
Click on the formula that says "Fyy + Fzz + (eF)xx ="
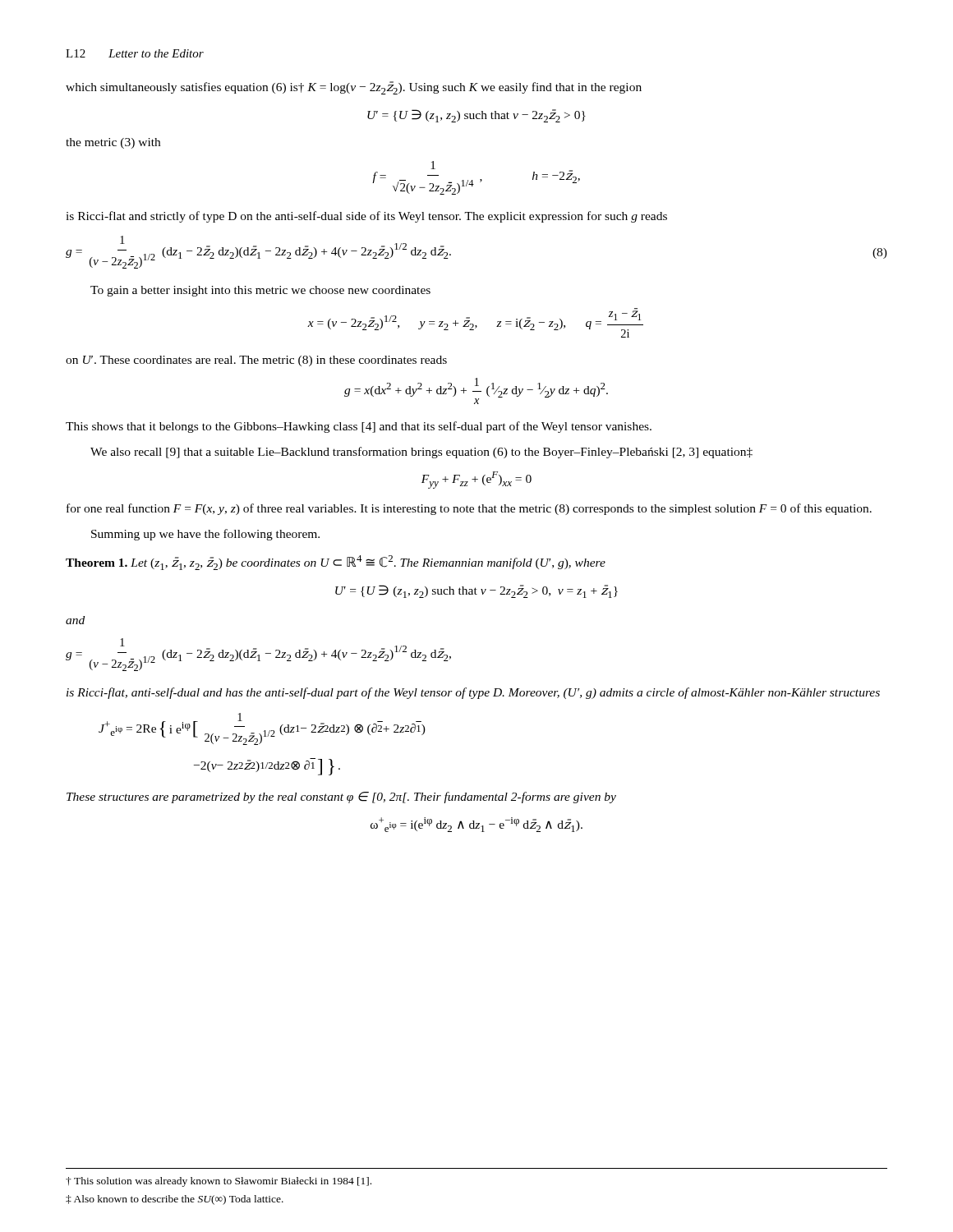(x=476, y=479)
